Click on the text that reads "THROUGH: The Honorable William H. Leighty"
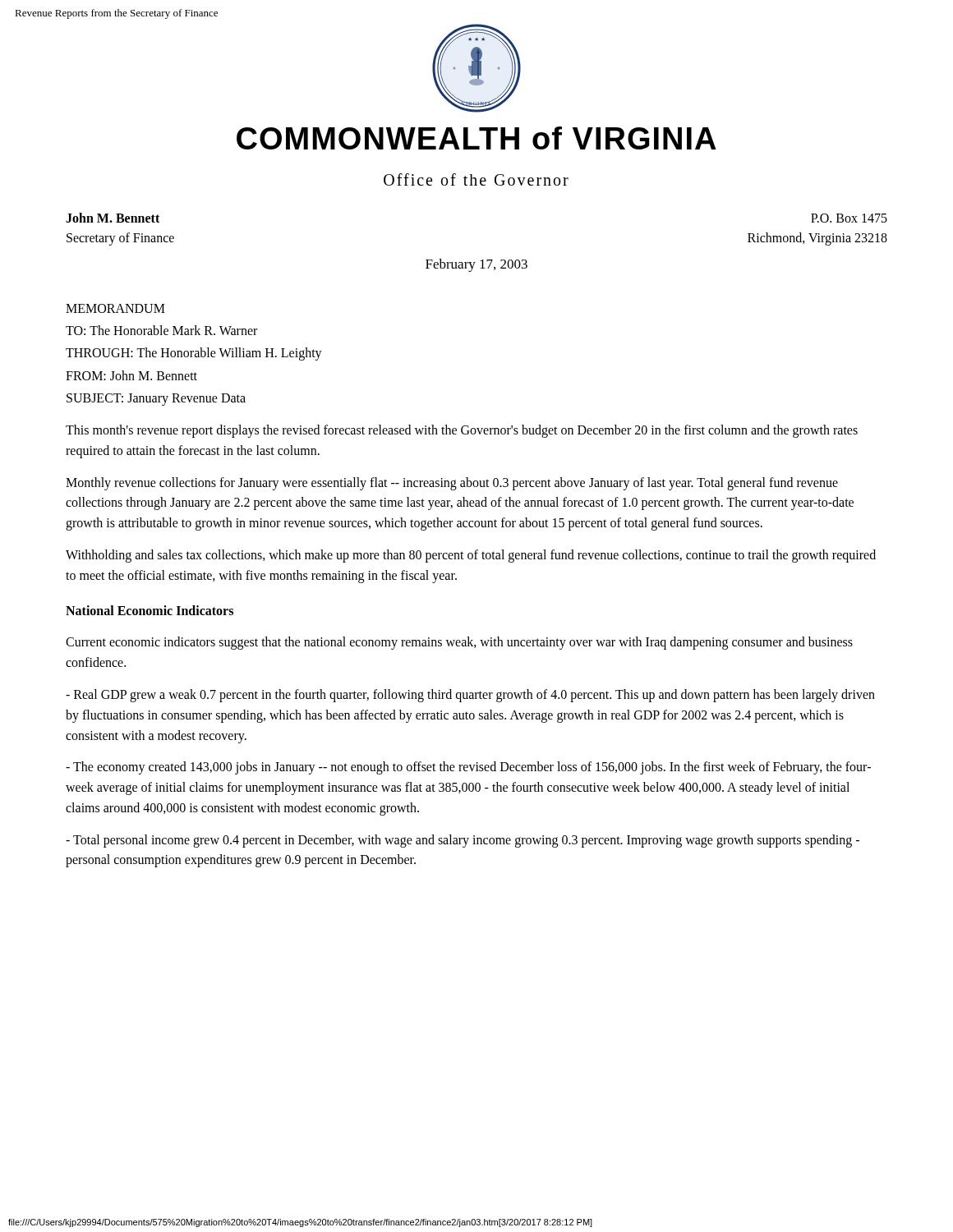 point(194,353)
